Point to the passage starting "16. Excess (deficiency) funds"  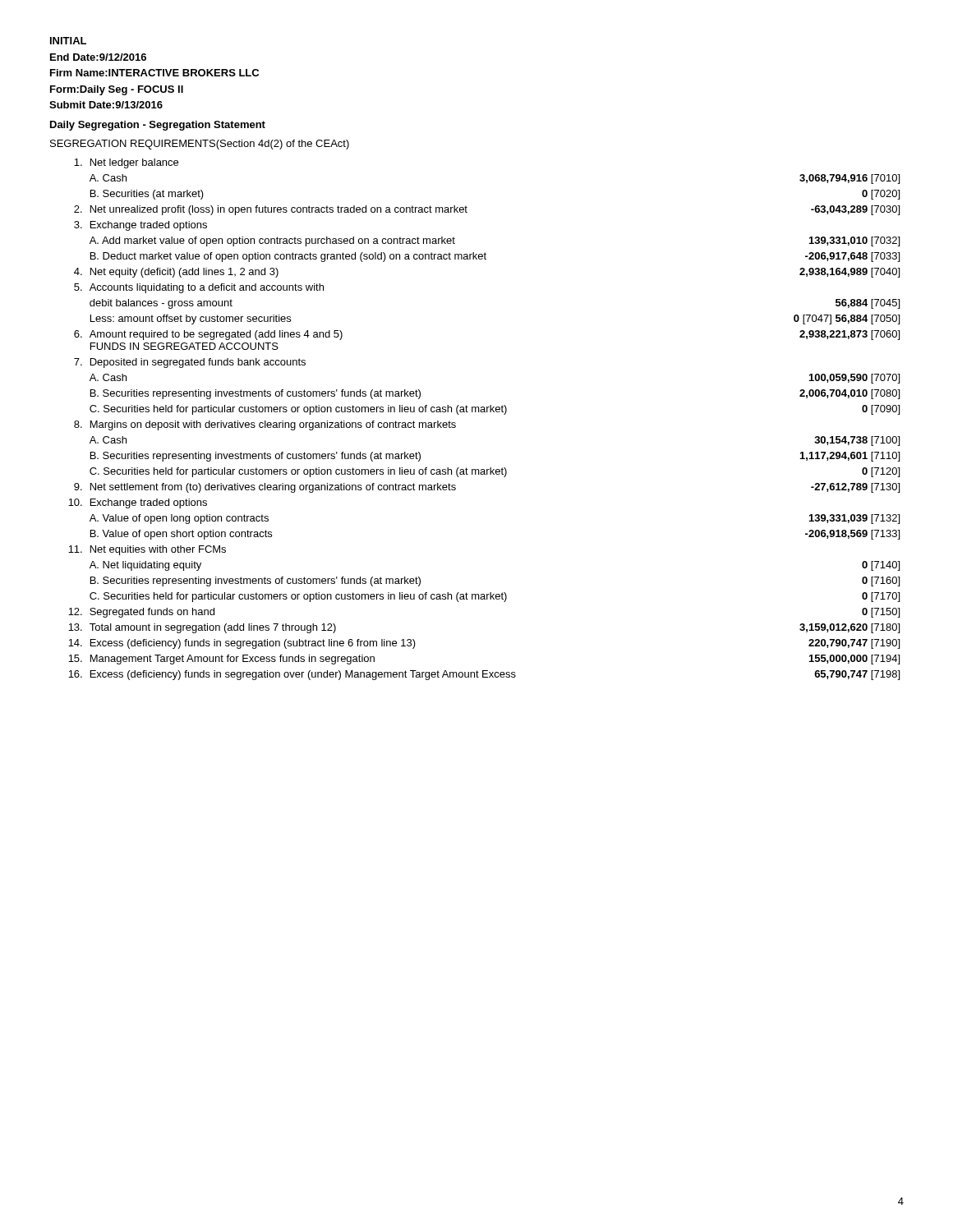tap(476, 673)
